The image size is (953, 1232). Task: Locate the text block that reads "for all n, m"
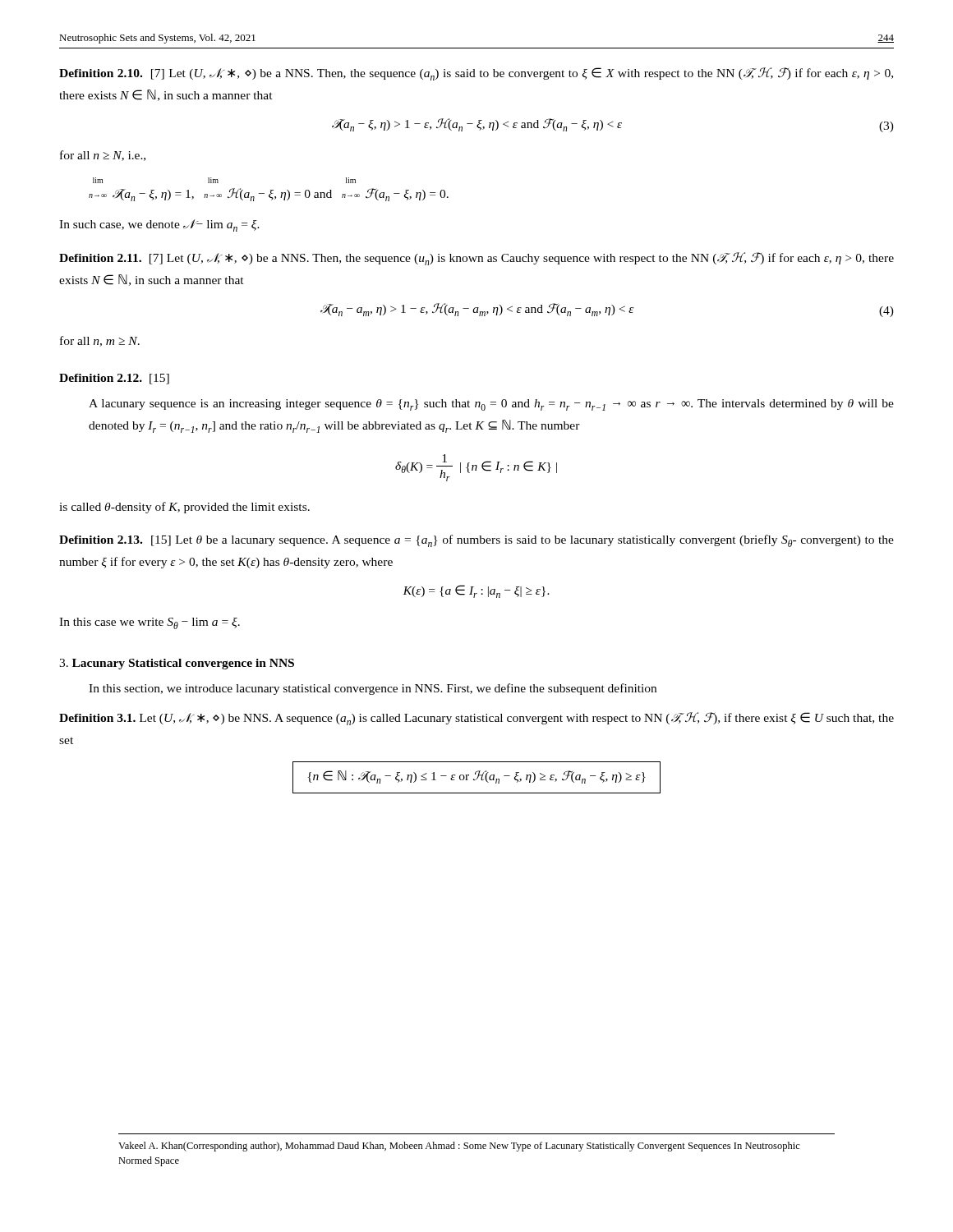pos(100,340)
